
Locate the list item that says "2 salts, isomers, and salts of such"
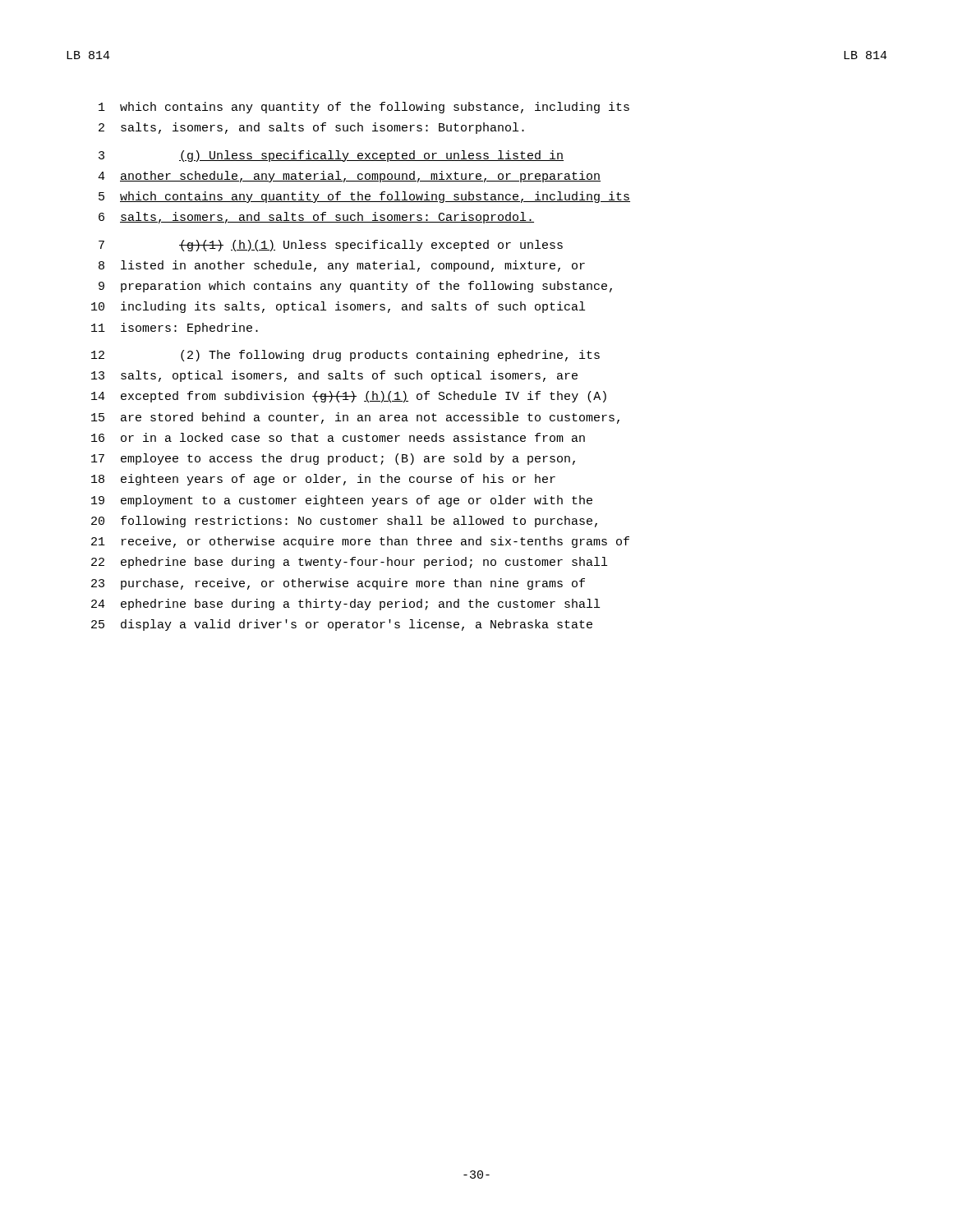[x=476, y=129]
